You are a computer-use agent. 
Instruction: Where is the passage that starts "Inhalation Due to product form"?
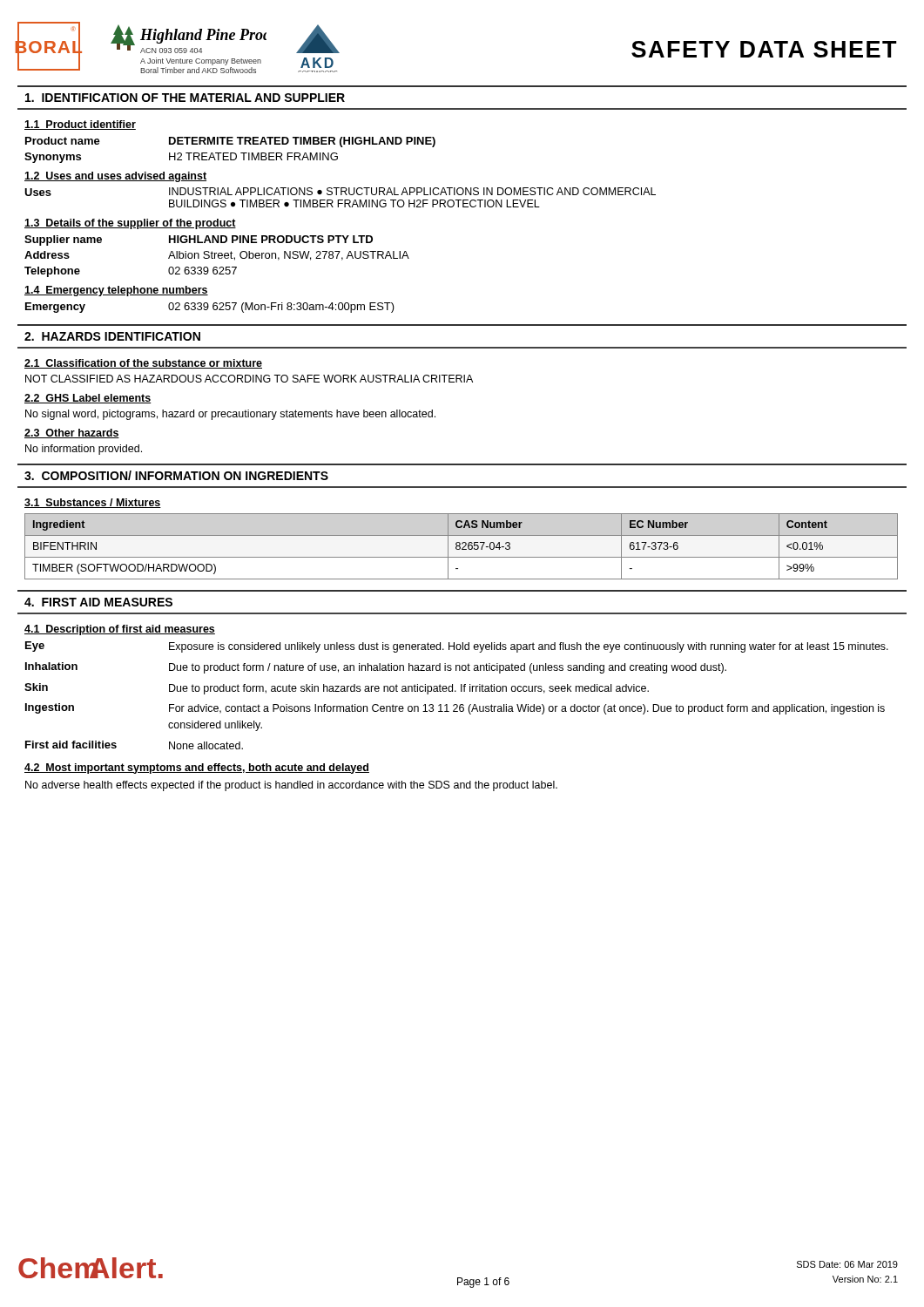[461, 668]
